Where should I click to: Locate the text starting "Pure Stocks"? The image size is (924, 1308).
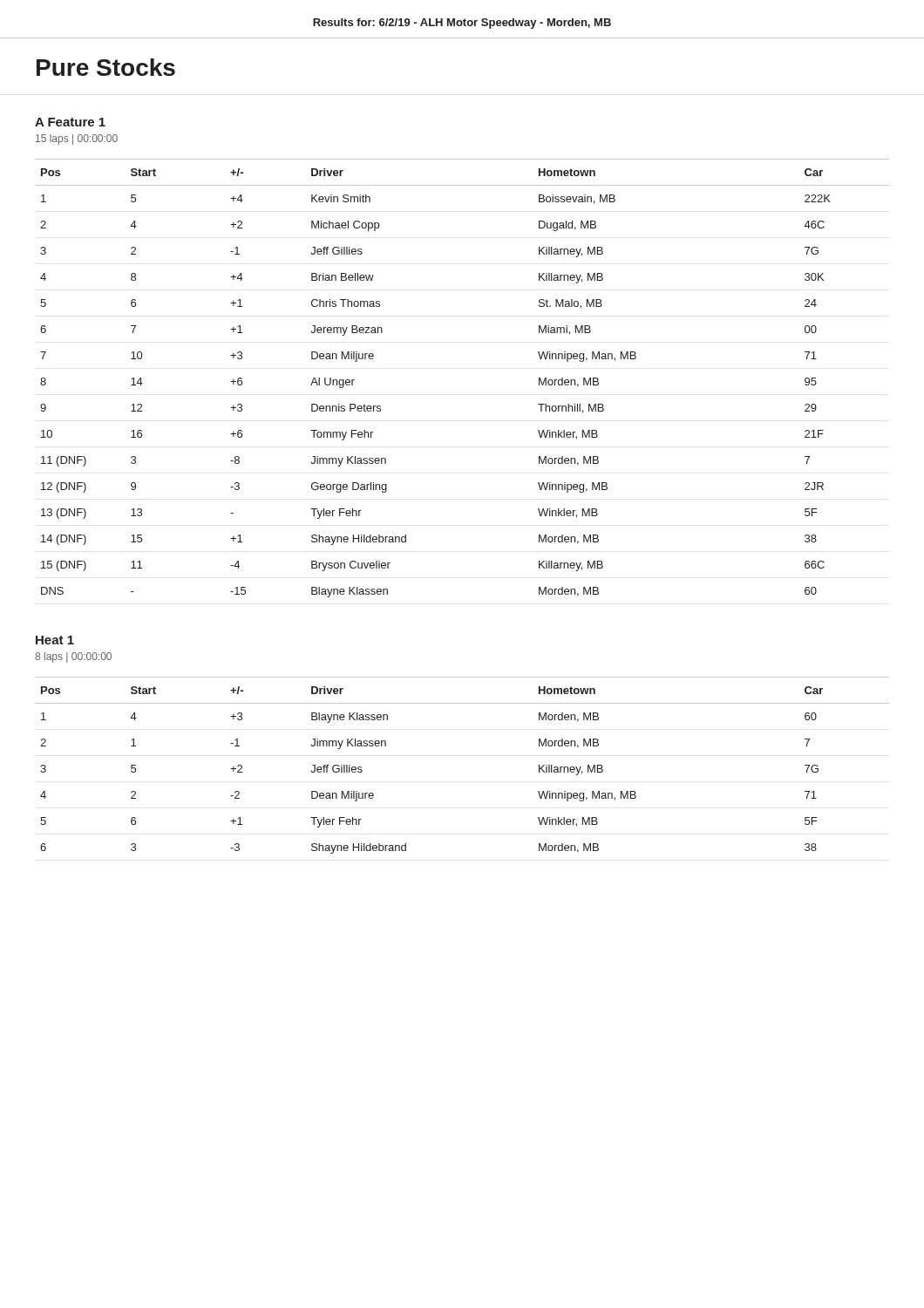click(x=106, y=67)
